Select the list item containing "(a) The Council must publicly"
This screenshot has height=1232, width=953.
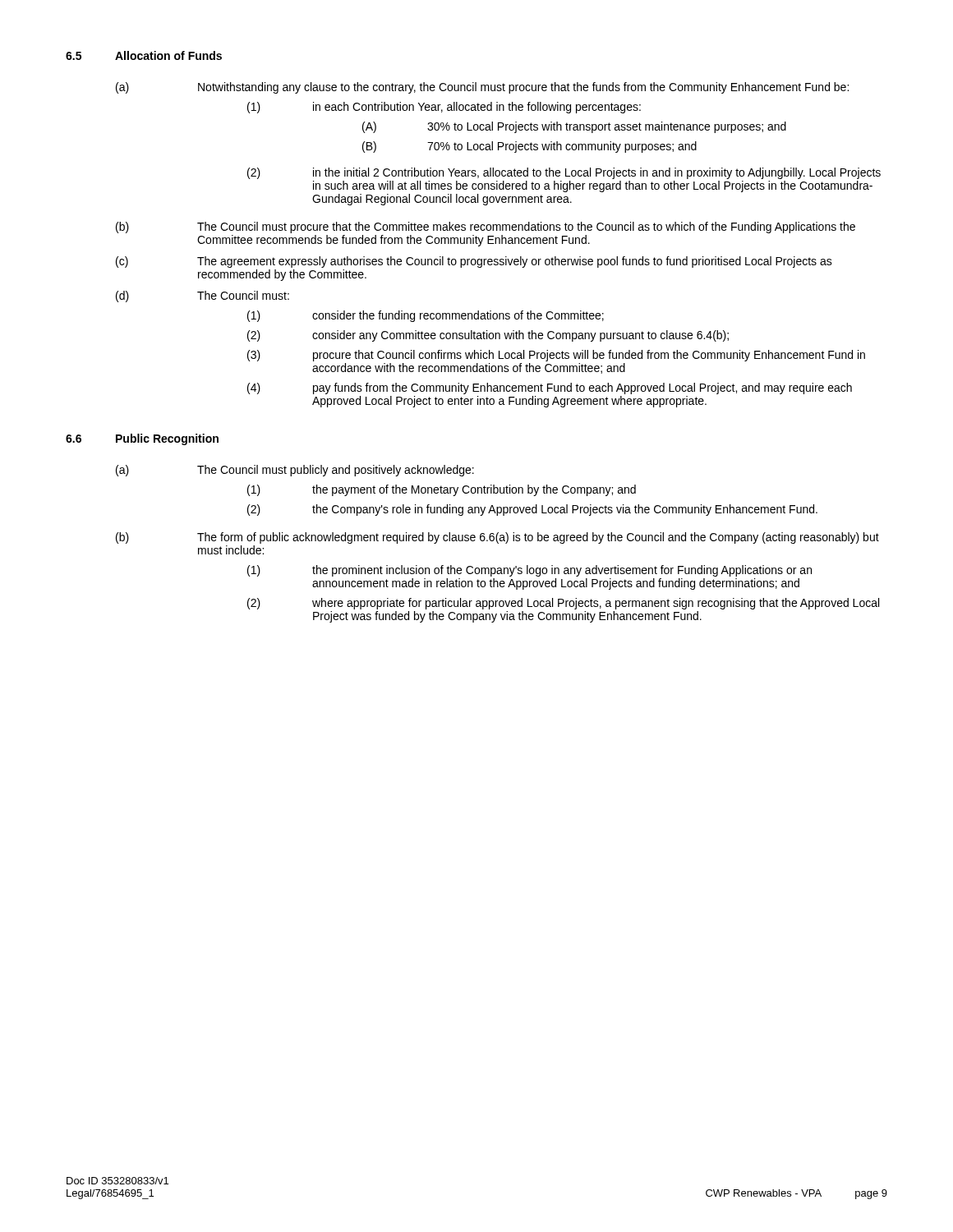click(x=476, y=493)
